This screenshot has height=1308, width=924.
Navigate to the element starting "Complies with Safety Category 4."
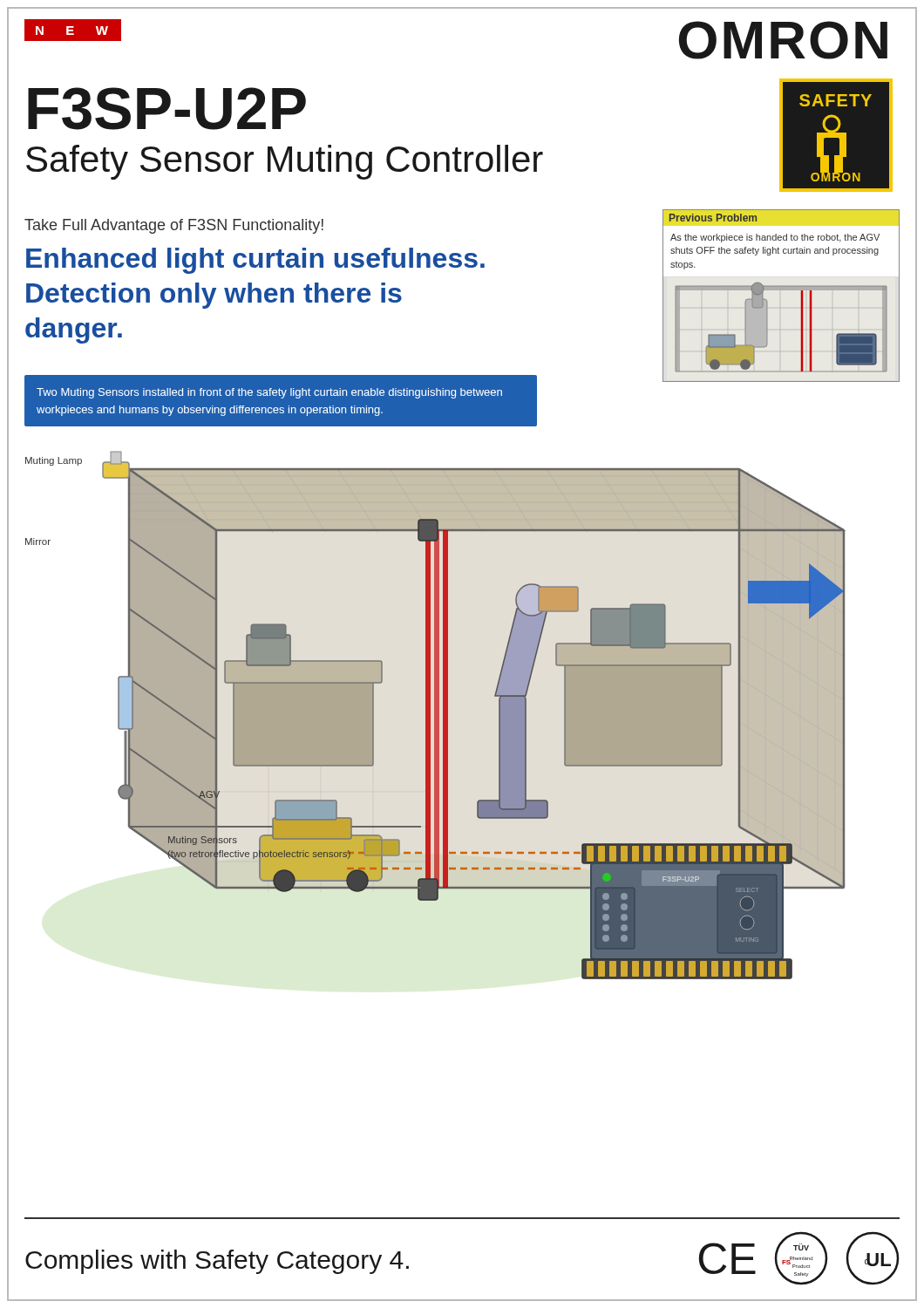218,1260
